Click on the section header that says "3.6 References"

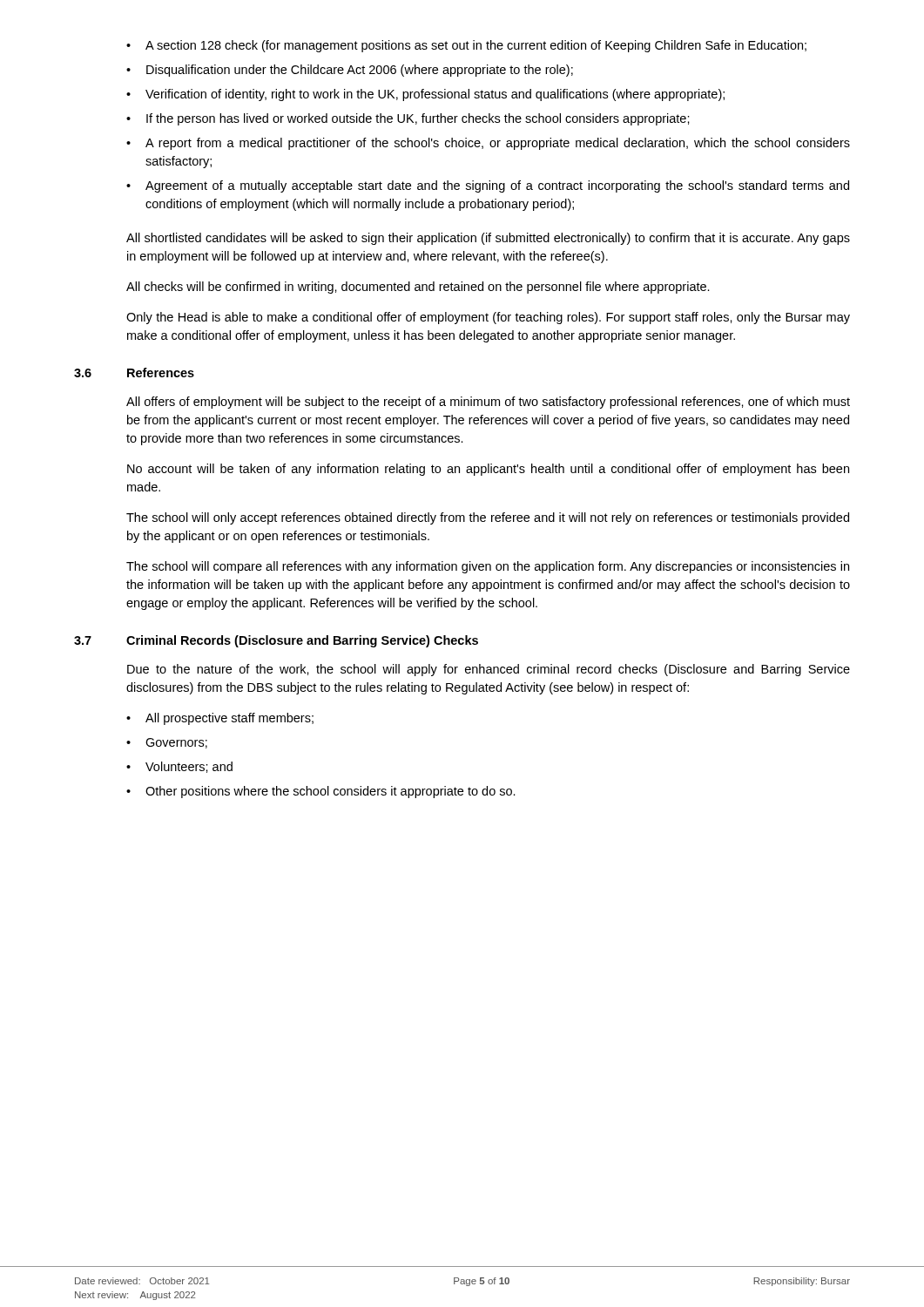click(134, 374)
